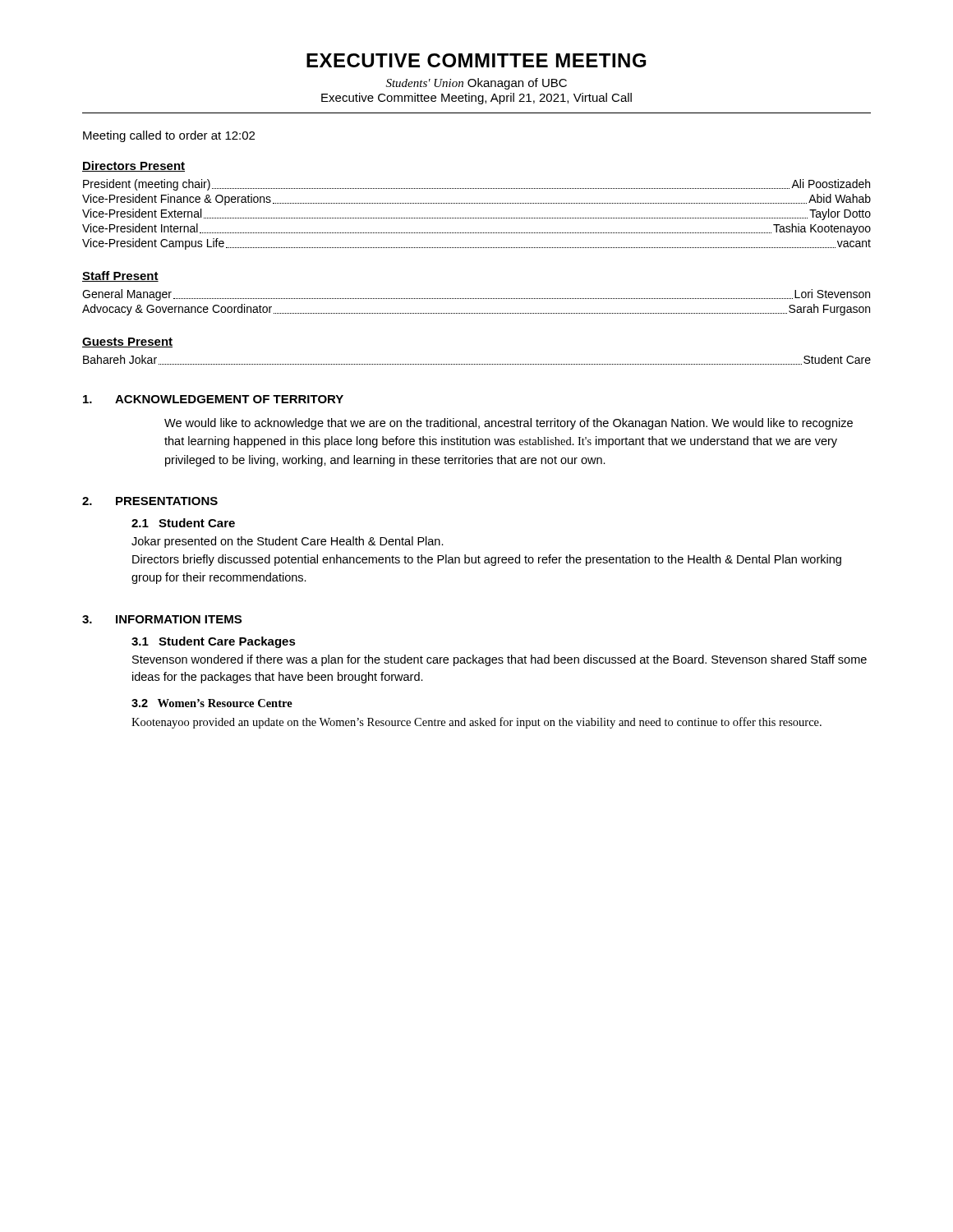Viewport: 953px width, 1232px height.
Task: Locate the section header containing "1. ACKNOWLEDGEMENT OF TERRITORY"
Action: coord(213,399)
